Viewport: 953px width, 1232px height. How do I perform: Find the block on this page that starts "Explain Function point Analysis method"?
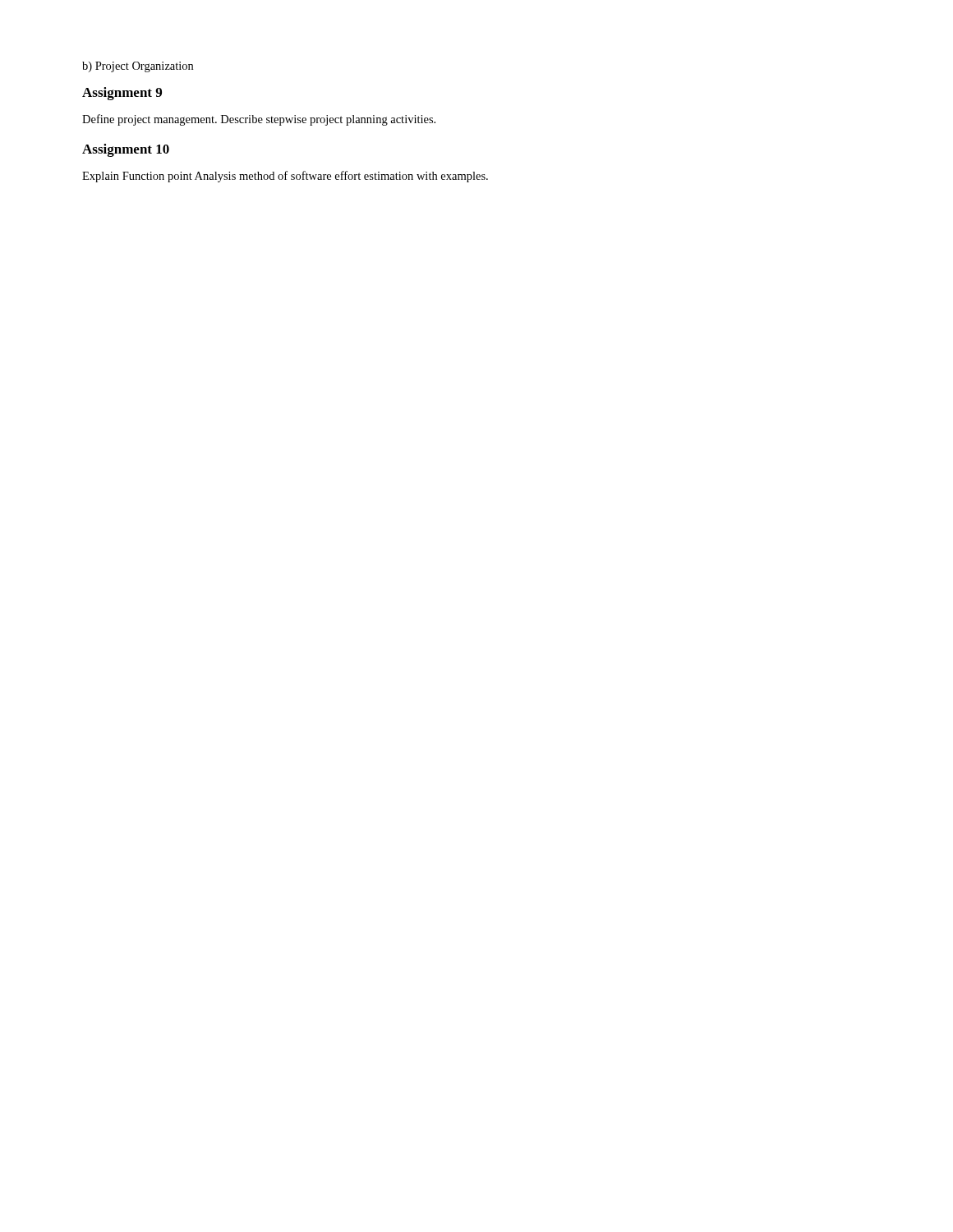point(285,176)
